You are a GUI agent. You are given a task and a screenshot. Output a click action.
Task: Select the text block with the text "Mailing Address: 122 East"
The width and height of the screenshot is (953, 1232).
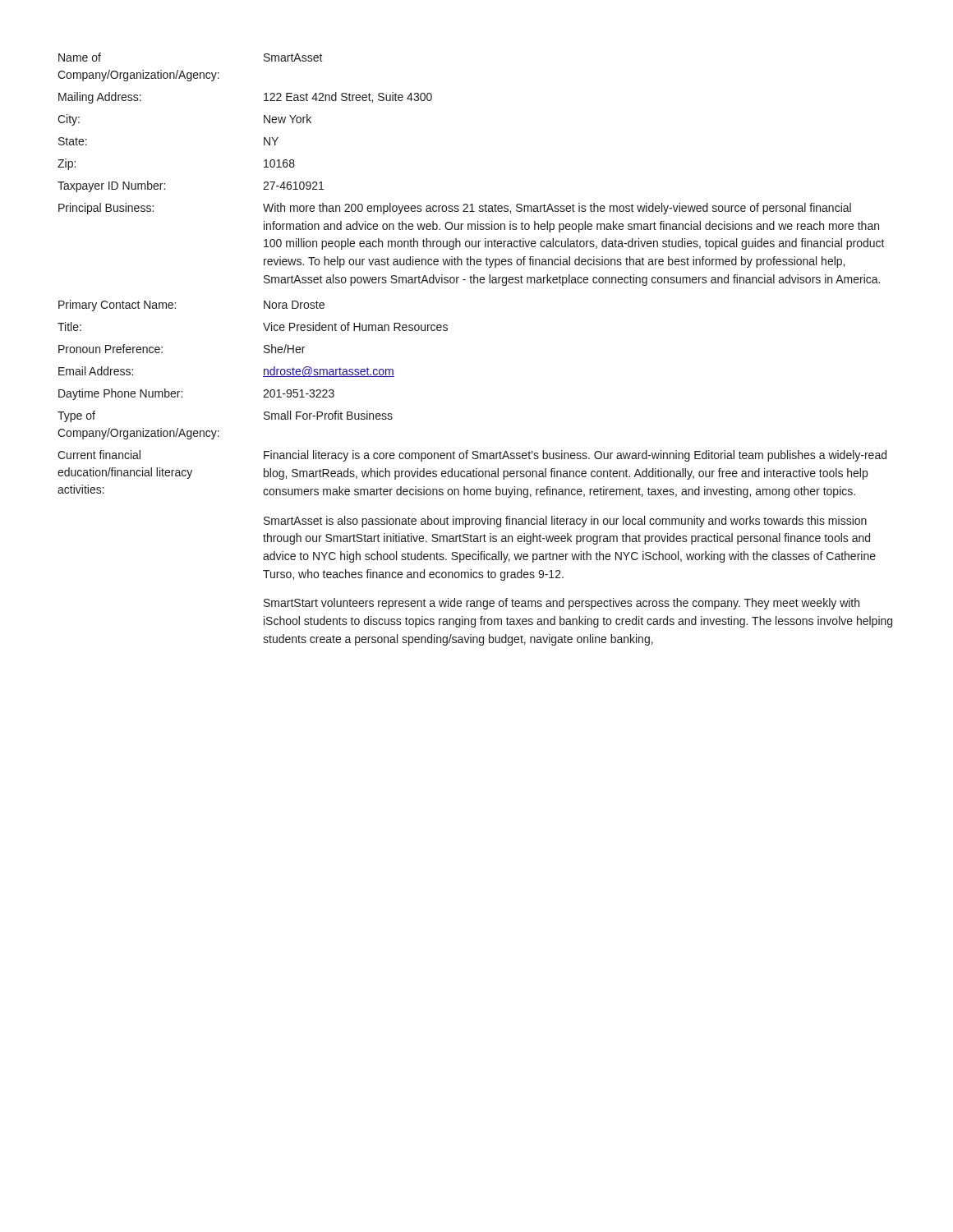point(103,98)
